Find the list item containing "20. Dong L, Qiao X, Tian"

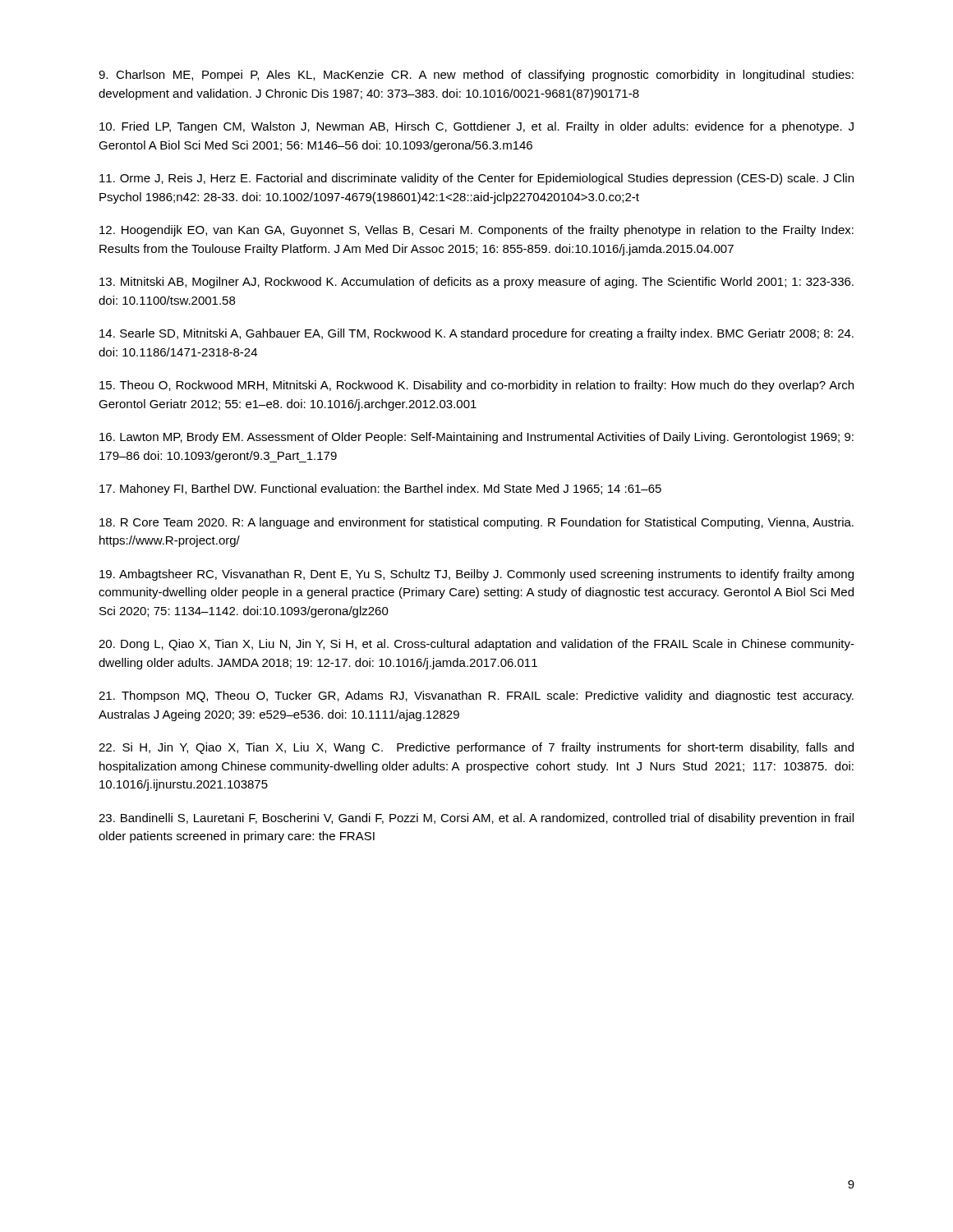476,653
